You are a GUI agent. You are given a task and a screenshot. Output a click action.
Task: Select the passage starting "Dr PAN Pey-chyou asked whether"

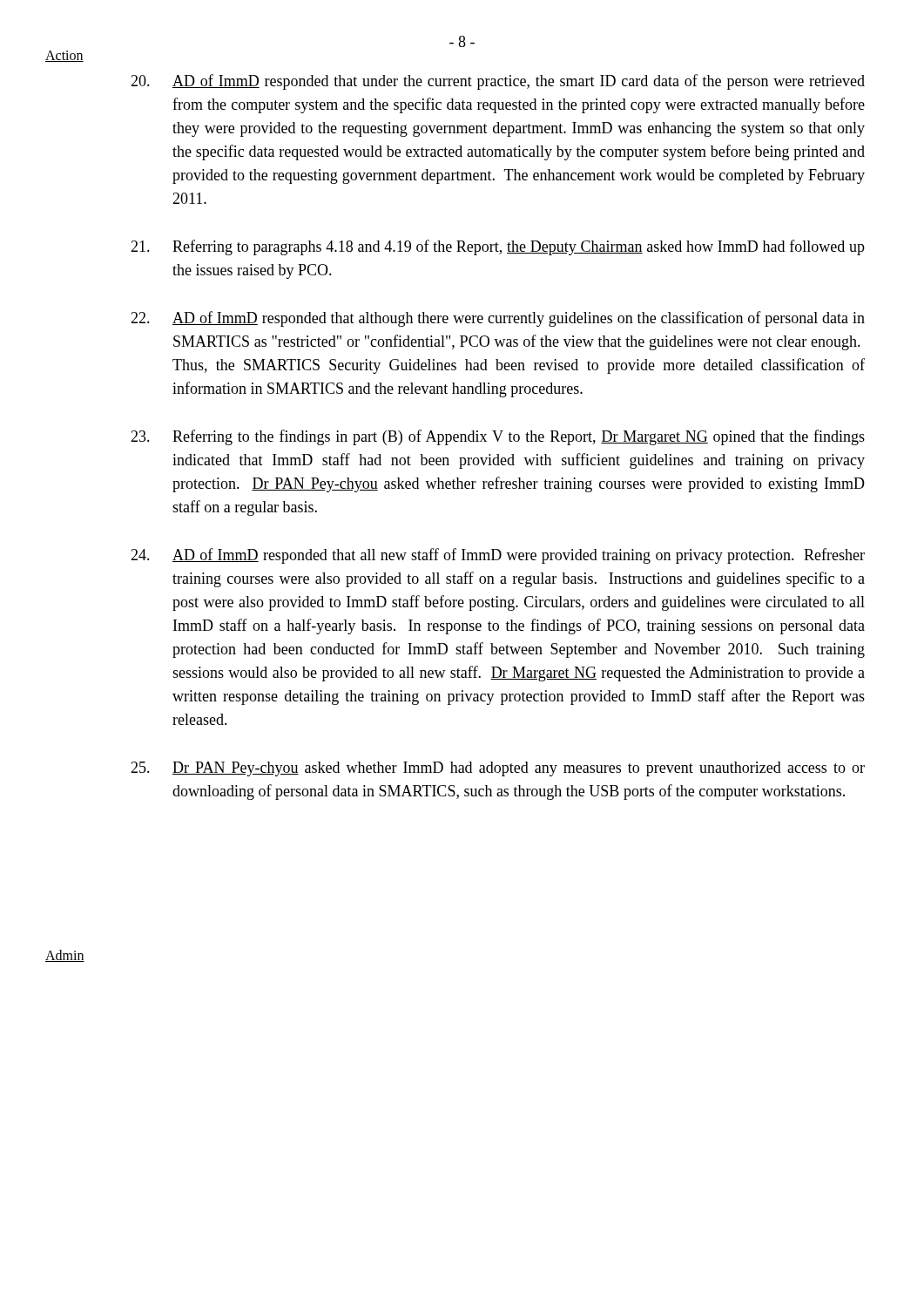[498, 780]
